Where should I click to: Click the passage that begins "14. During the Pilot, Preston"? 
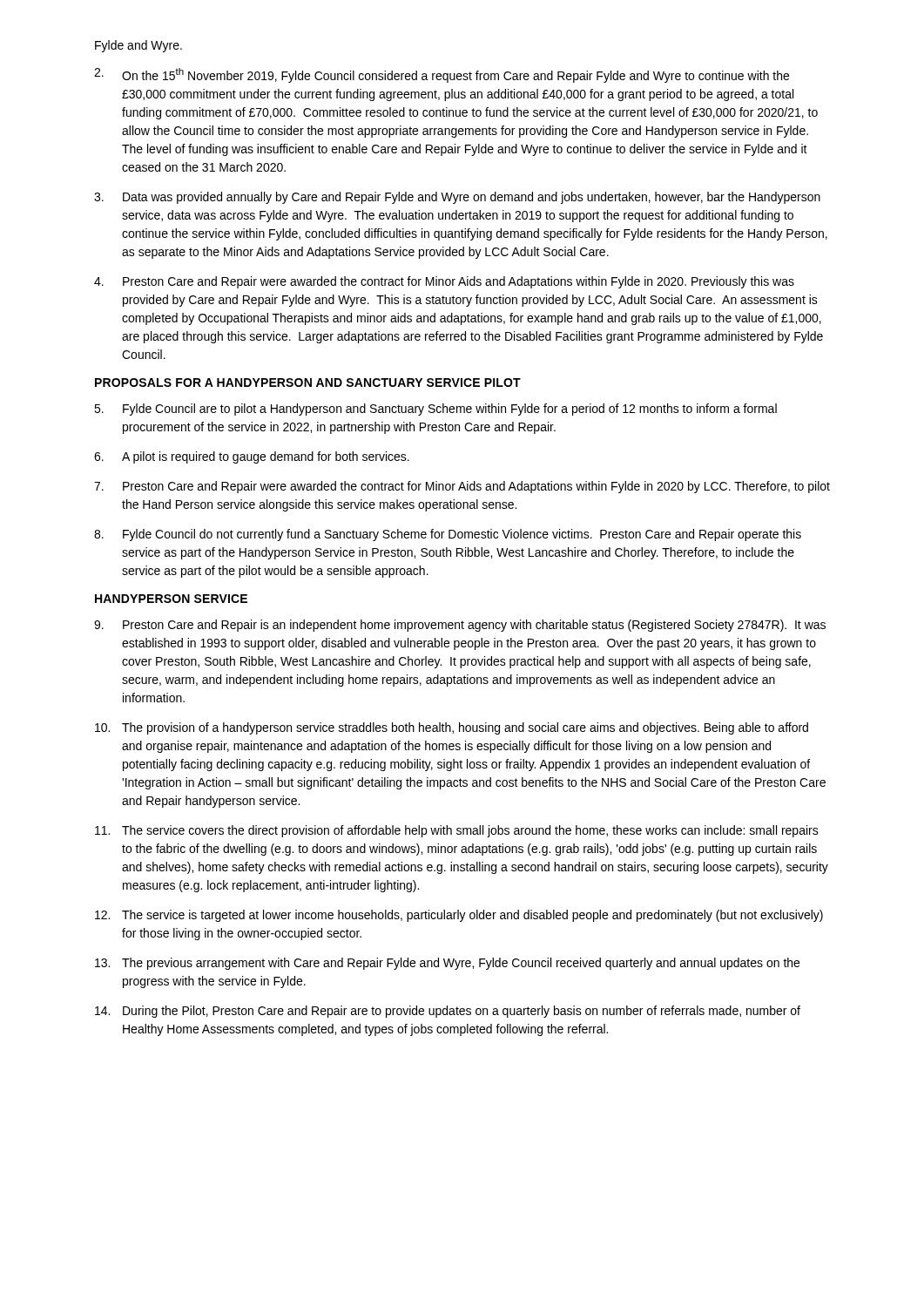point(462,1020)
